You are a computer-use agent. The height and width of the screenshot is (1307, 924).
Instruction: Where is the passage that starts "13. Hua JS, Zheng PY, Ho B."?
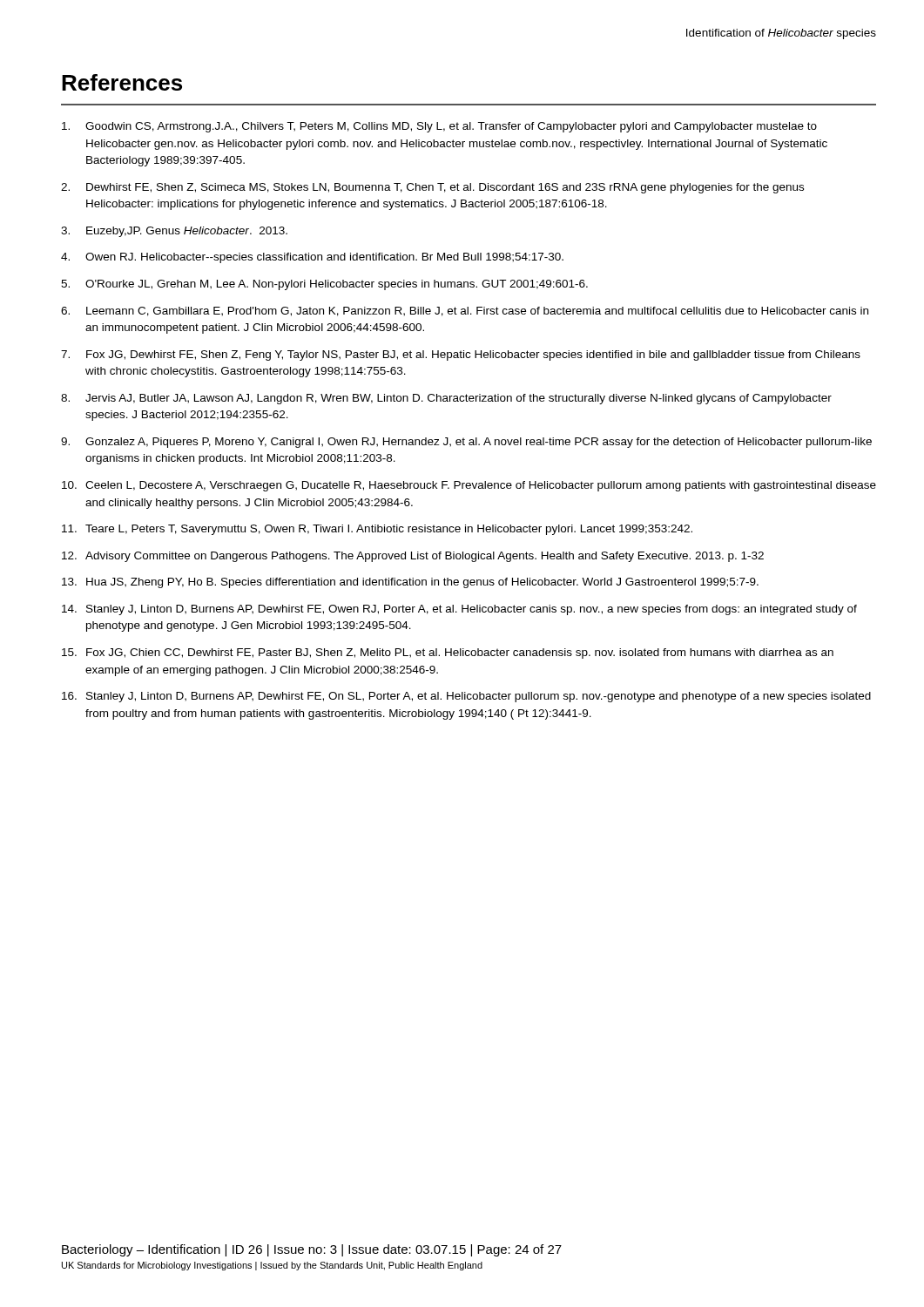coord(469,582)
